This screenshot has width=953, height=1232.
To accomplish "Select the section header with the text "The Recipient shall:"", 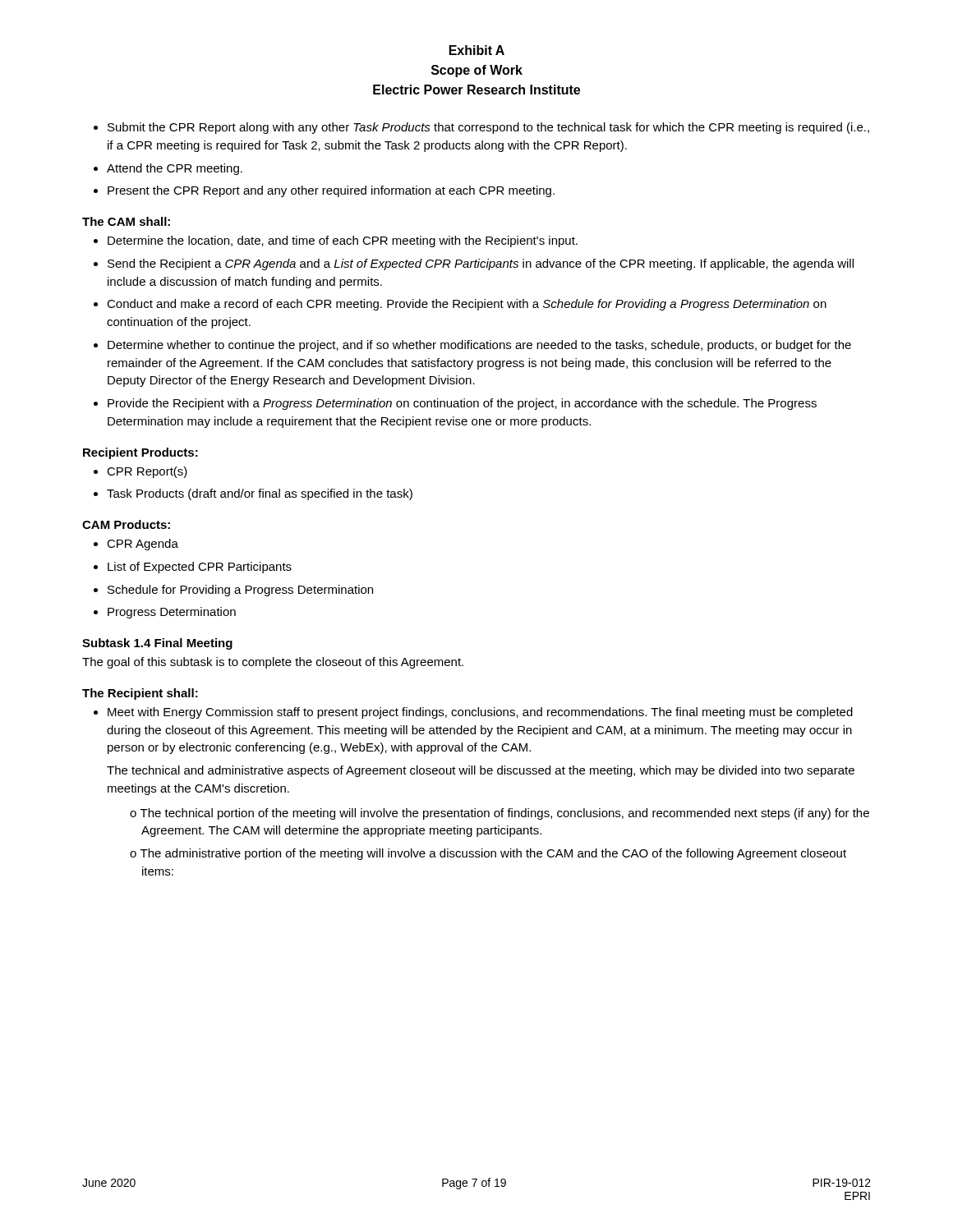I will [x=140, y=693].
